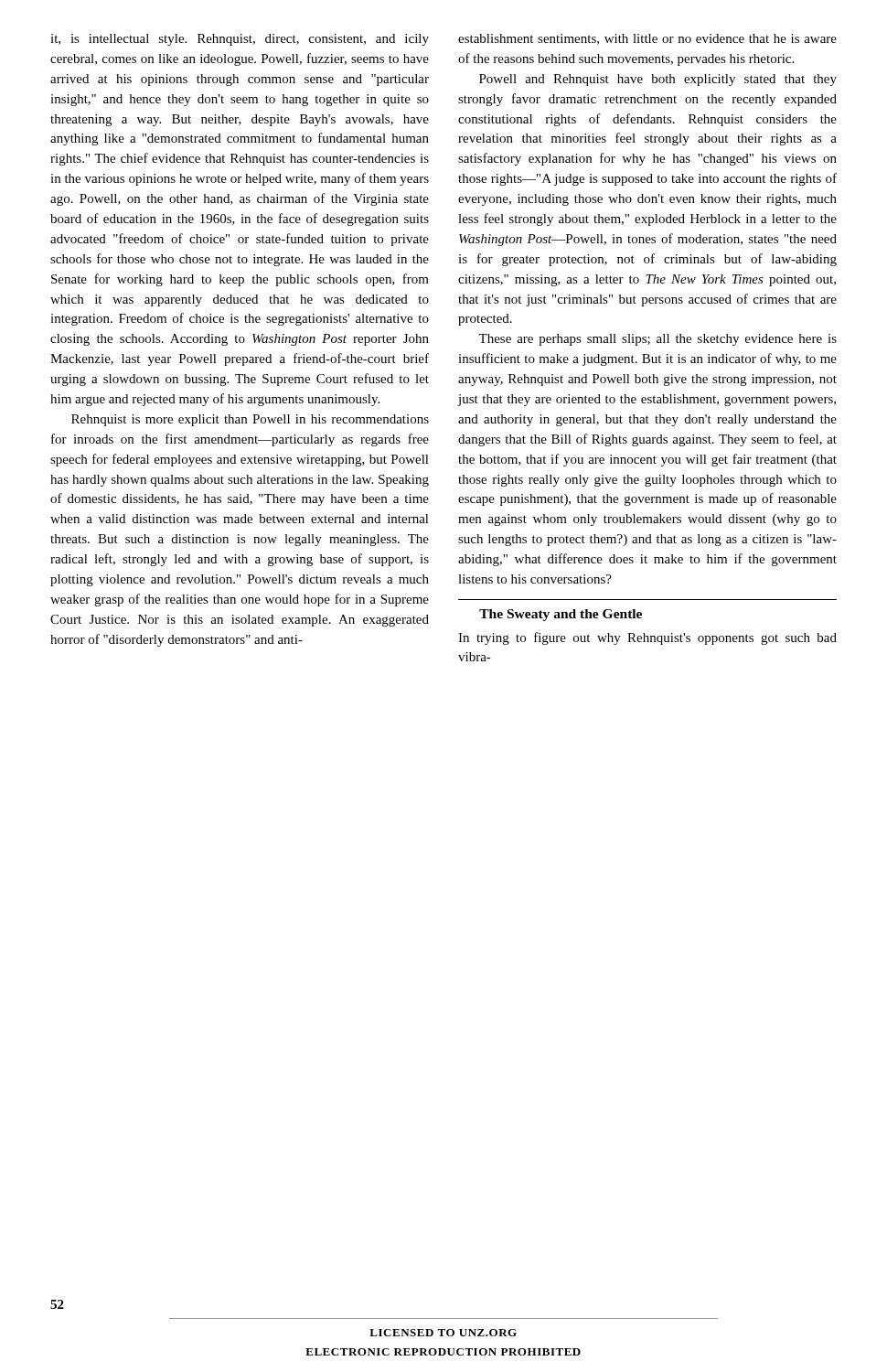Click the passage that begins "it, is intellectual style."
Screen dimensions: 1372x887
coord(240,219)
